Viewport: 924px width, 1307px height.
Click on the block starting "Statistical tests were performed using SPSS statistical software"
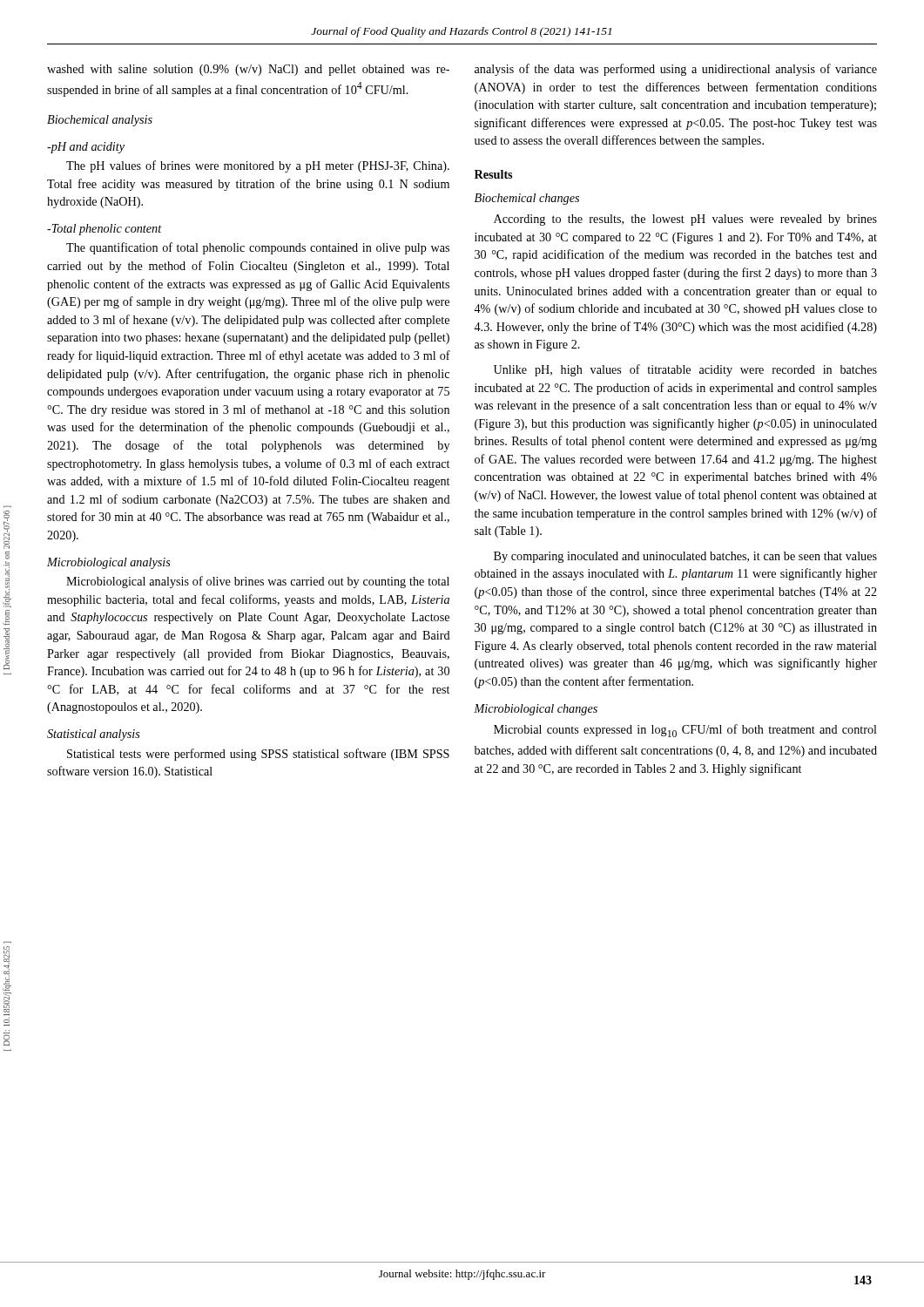point(248,763)
